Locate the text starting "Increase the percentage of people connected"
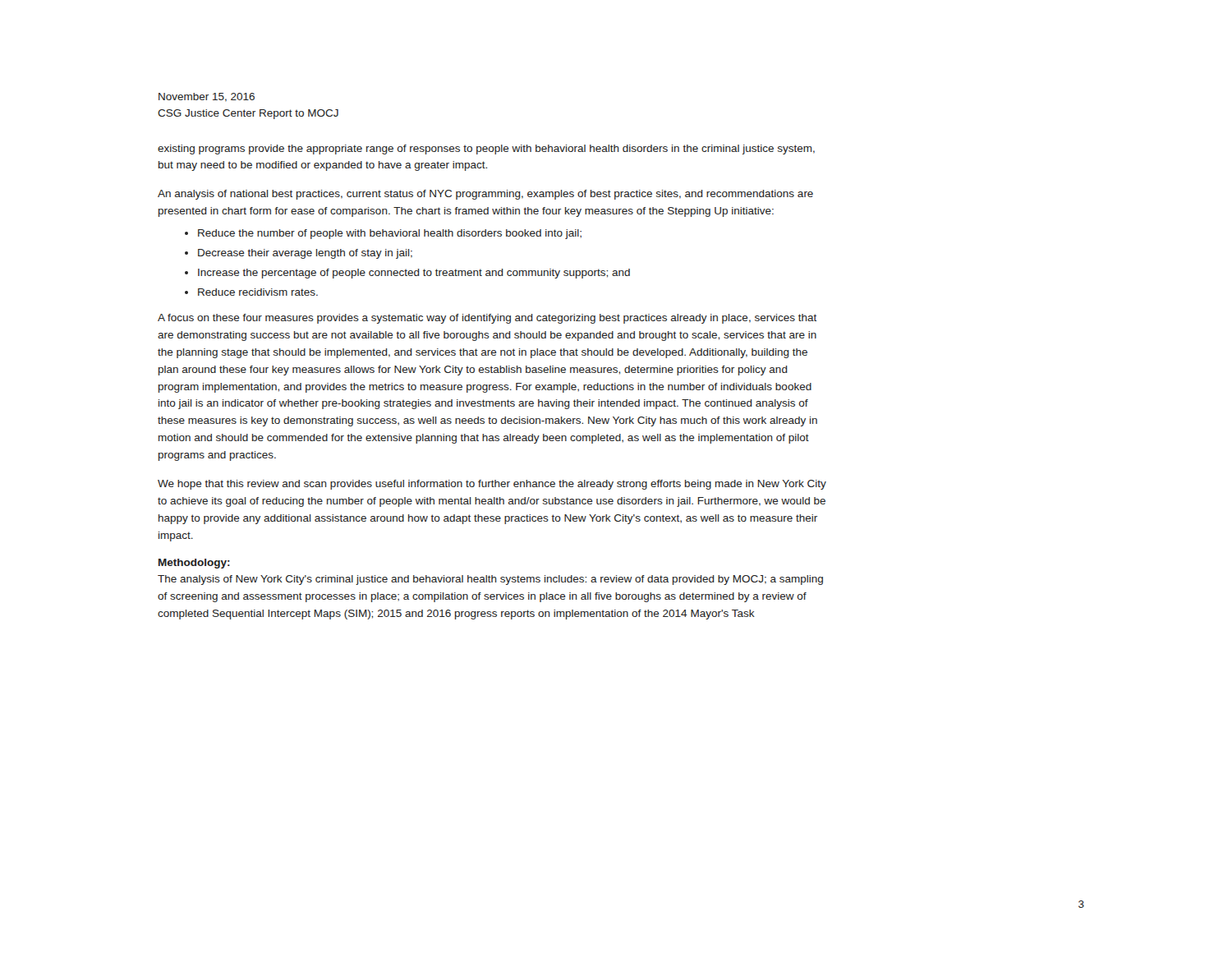The width and height of the screenshot is (1232, 953). pos(414,272)
